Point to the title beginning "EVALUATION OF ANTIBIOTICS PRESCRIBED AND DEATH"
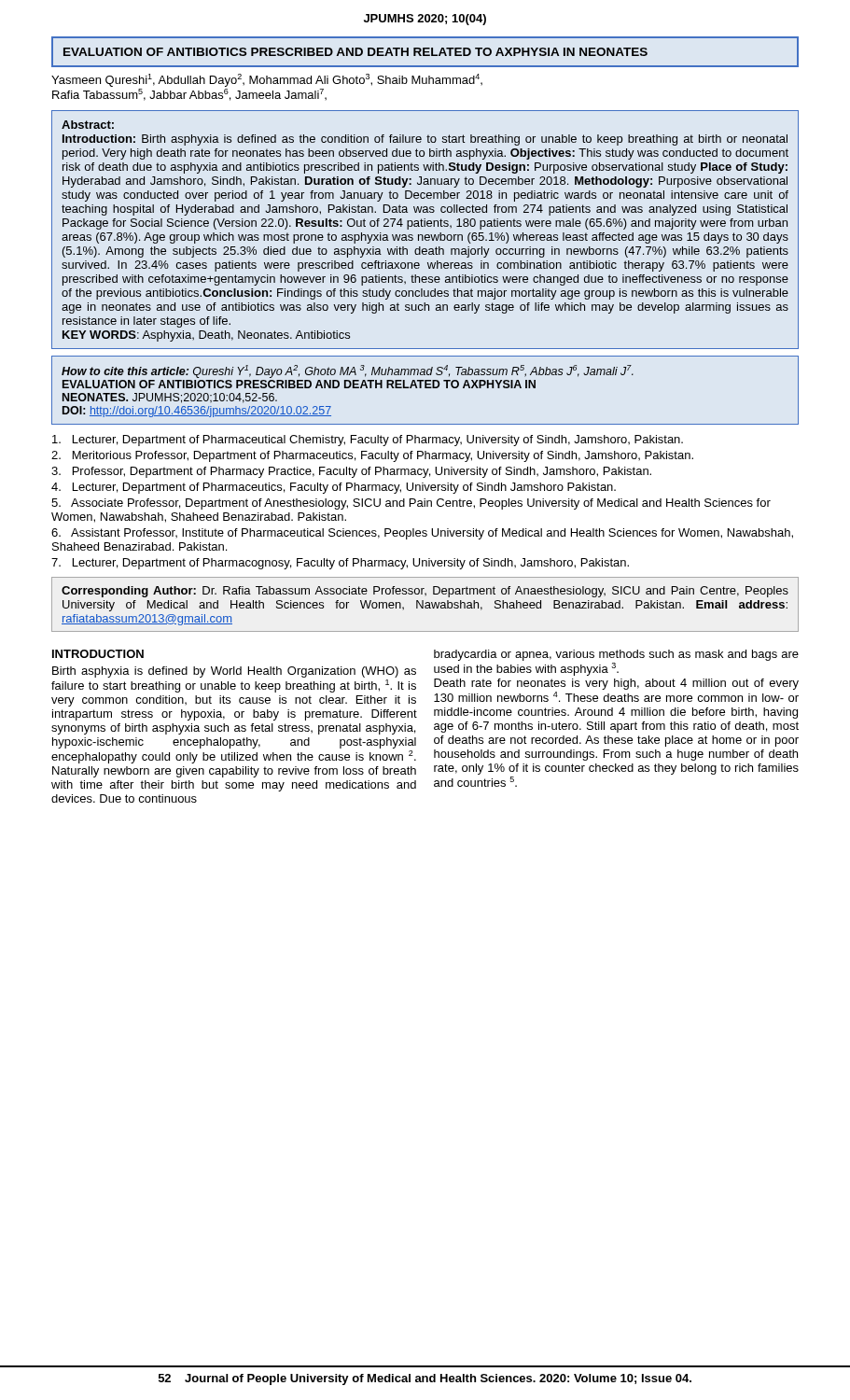The width and height of the screenshot is (850, 1400). pyautogui.click(x=355, y=52)
